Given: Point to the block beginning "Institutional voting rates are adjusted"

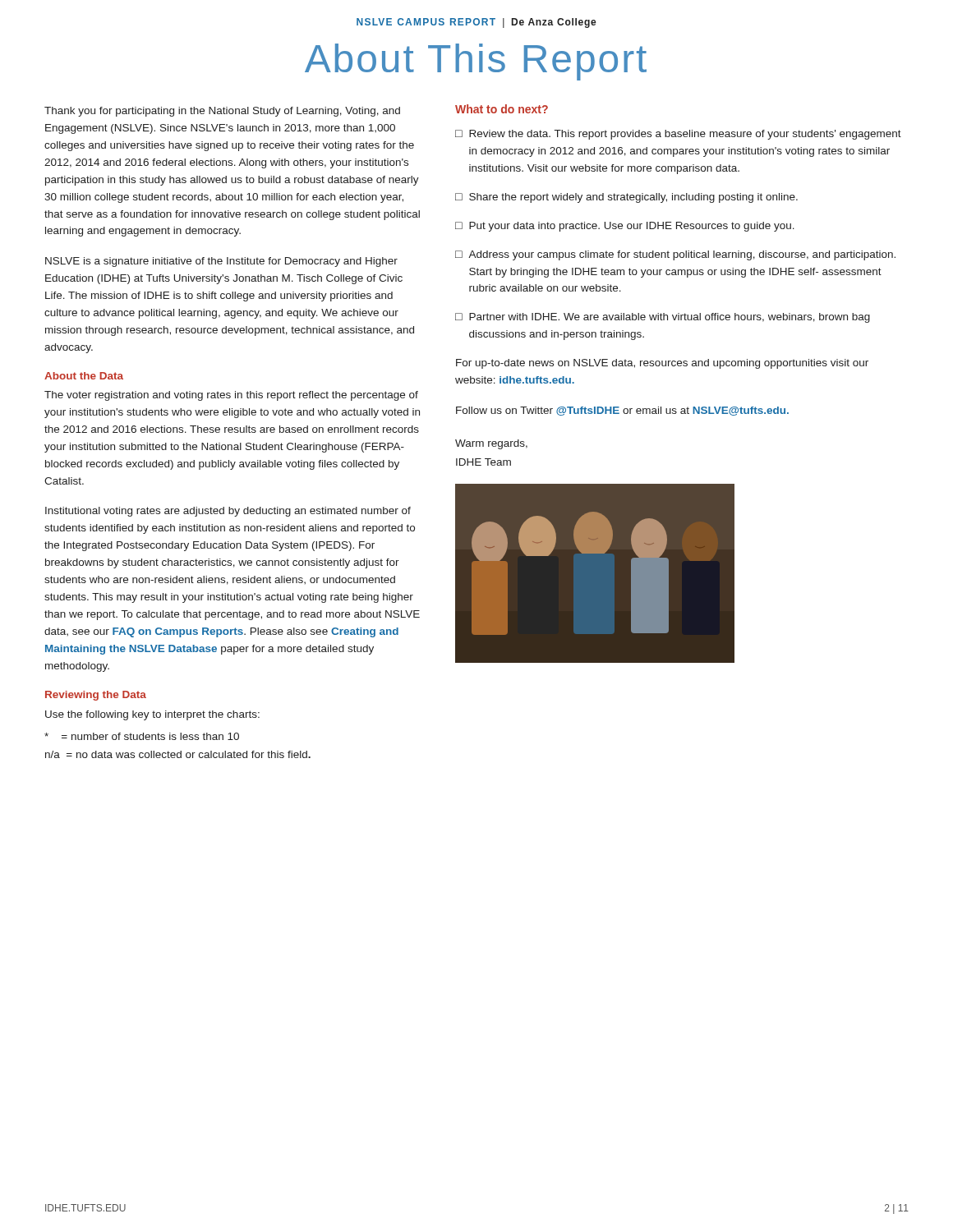Looking at the screenshot, I should [232, 588].
